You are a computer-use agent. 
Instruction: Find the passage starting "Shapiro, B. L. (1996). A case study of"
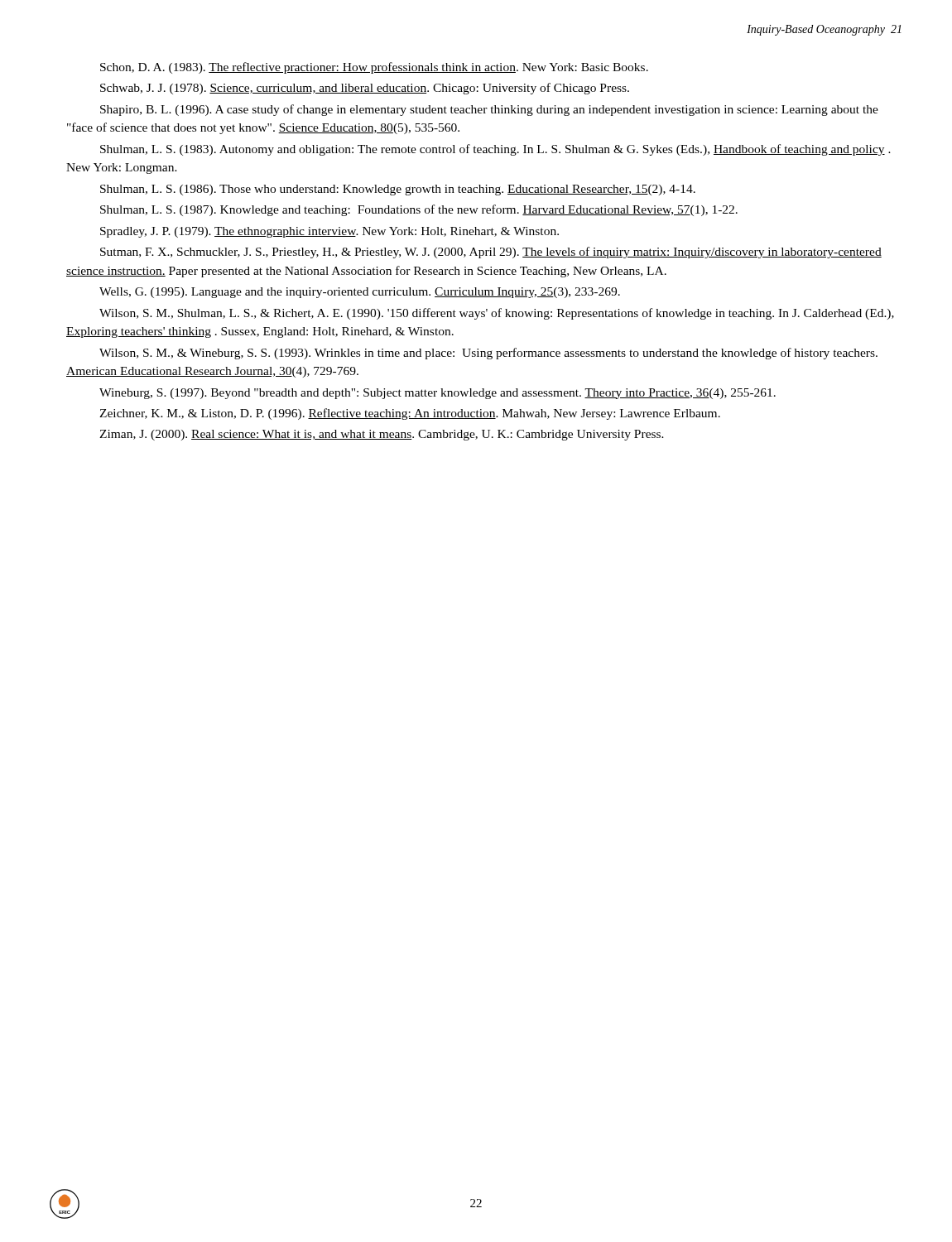pos(472,118)
